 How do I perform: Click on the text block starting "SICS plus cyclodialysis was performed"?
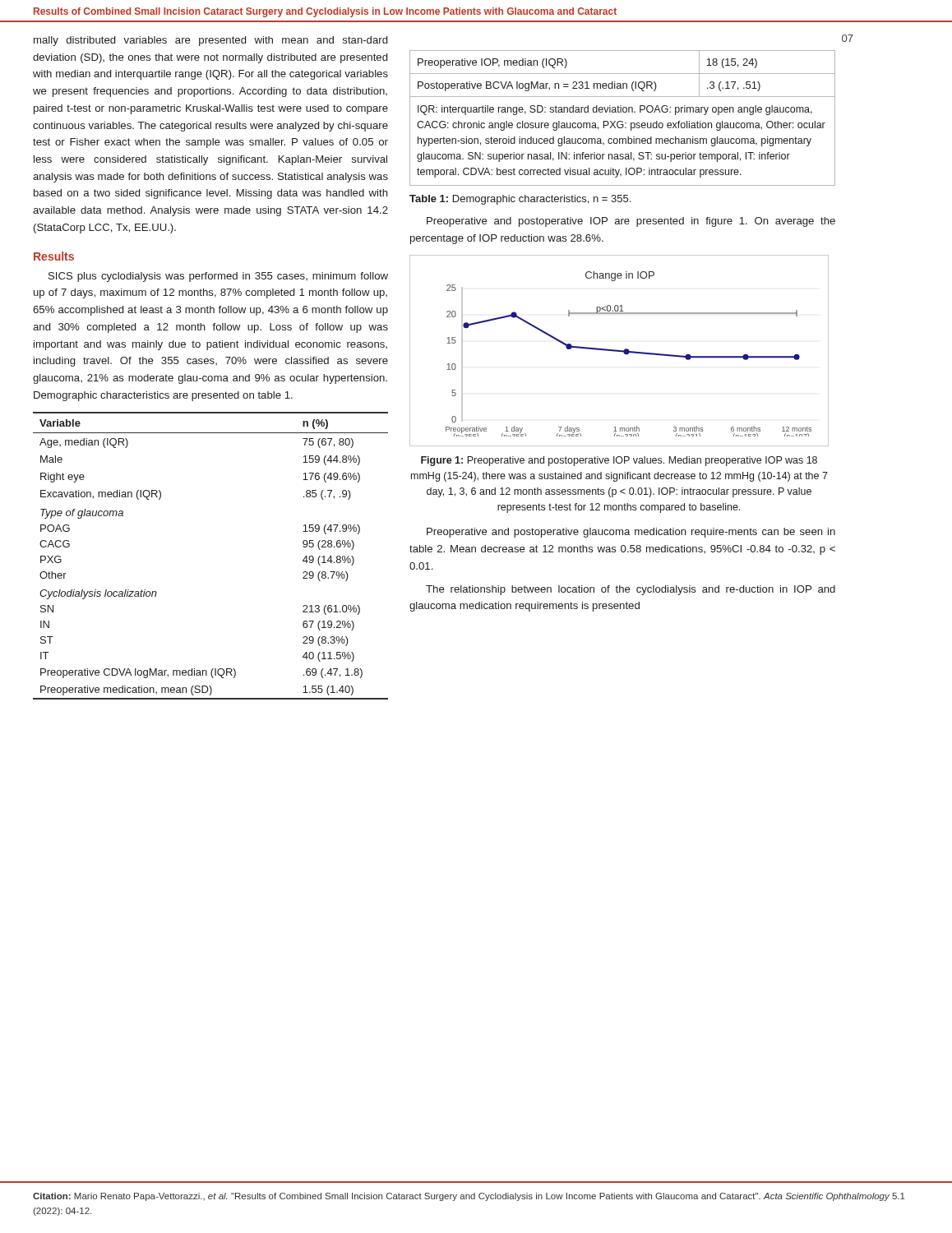click(210, 336)
